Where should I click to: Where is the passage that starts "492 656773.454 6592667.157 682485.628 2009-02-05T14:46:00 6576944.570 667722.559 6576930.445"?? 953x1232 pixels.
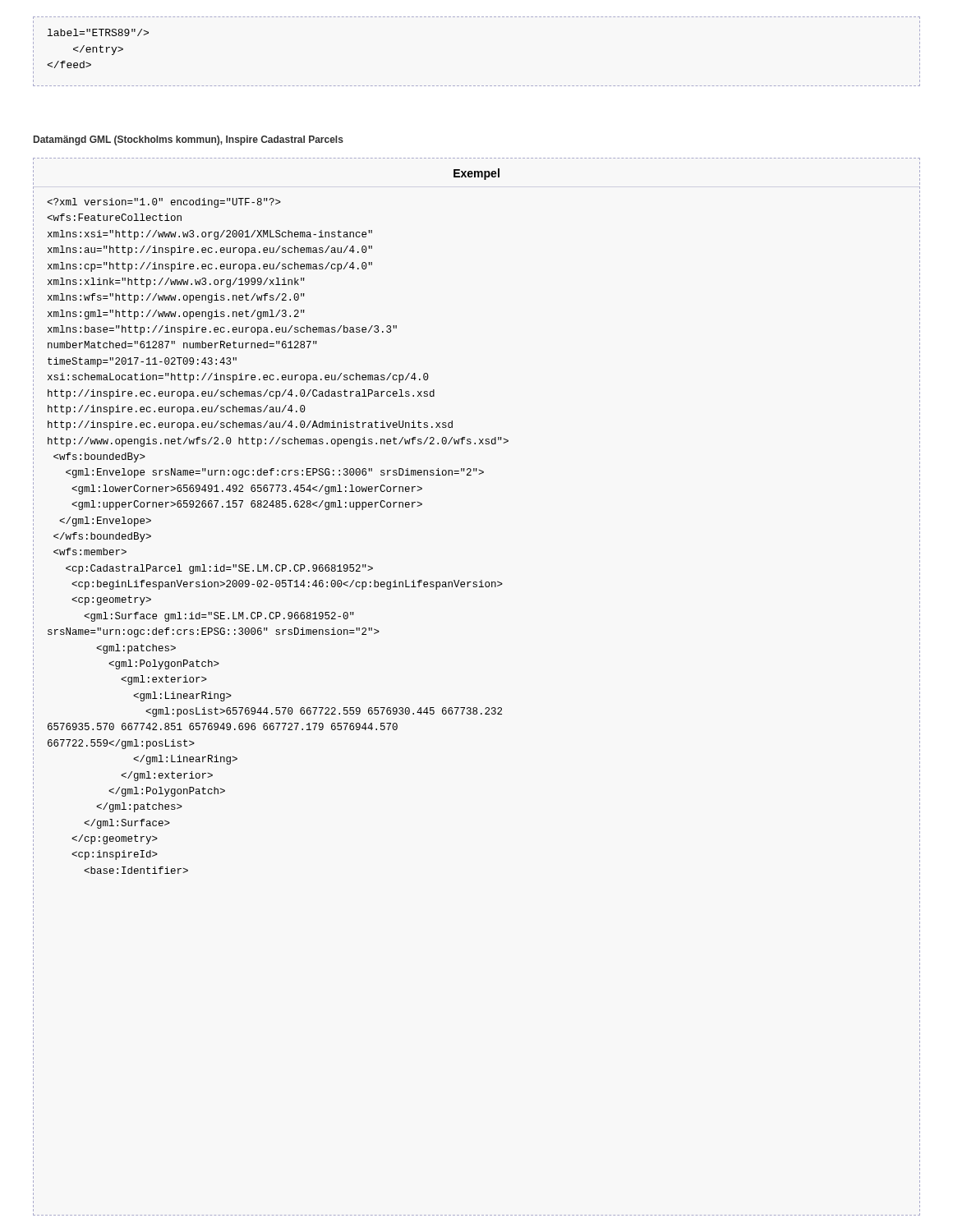164,203
